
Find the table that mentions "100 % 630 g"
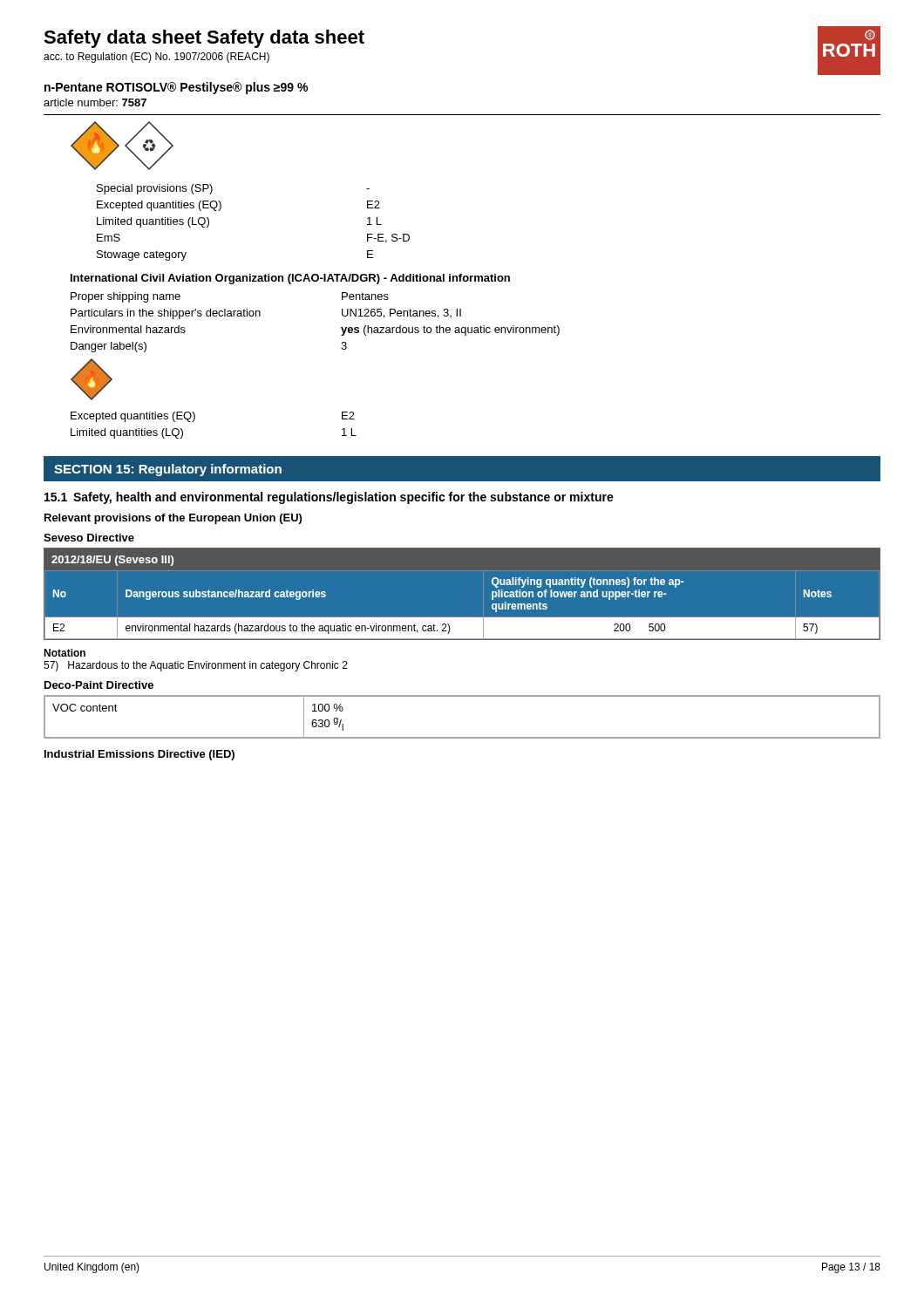462,717
